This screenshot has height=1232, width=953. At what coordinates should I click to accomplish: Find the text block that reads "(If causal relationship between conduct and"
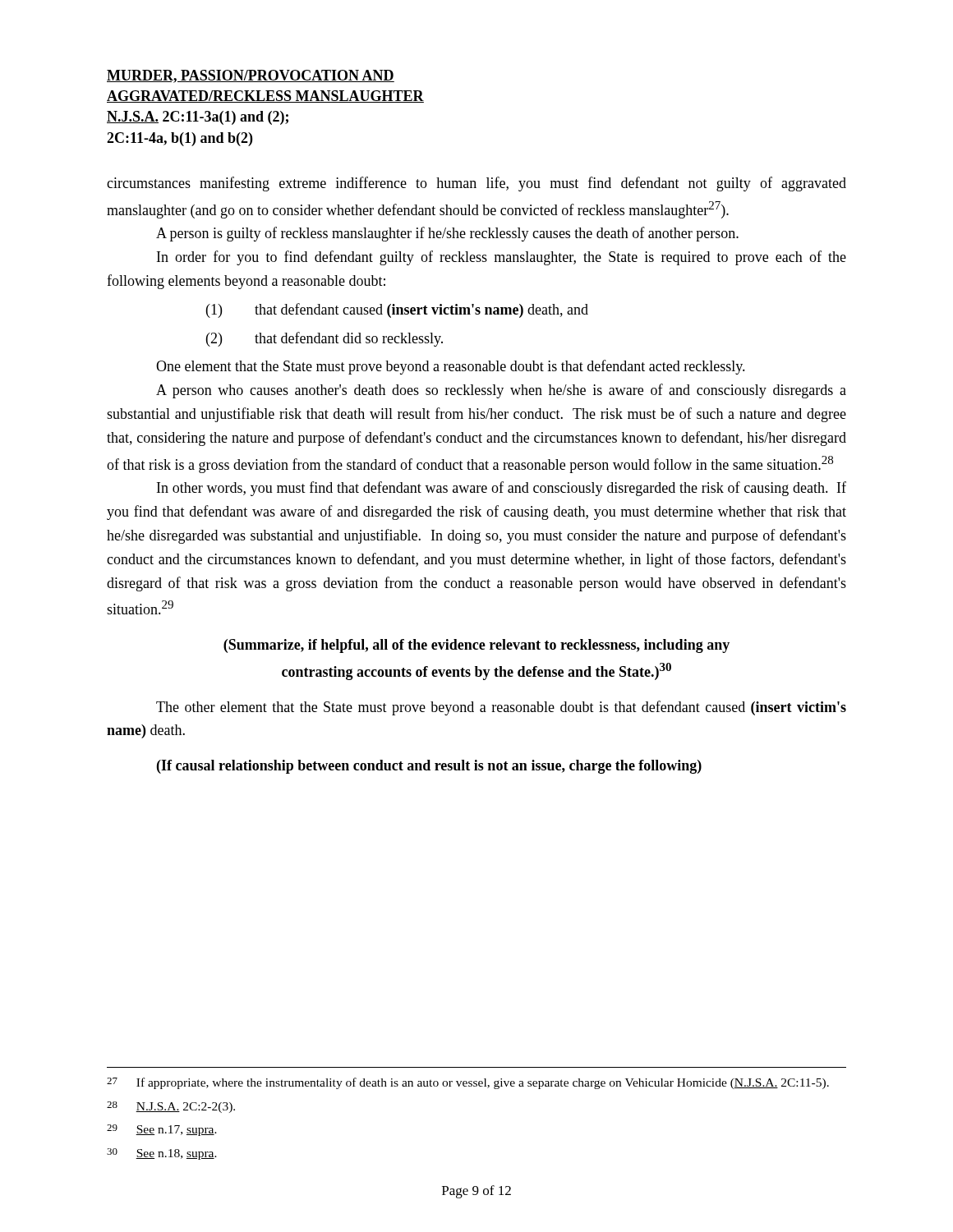click(x=429, y=766)
